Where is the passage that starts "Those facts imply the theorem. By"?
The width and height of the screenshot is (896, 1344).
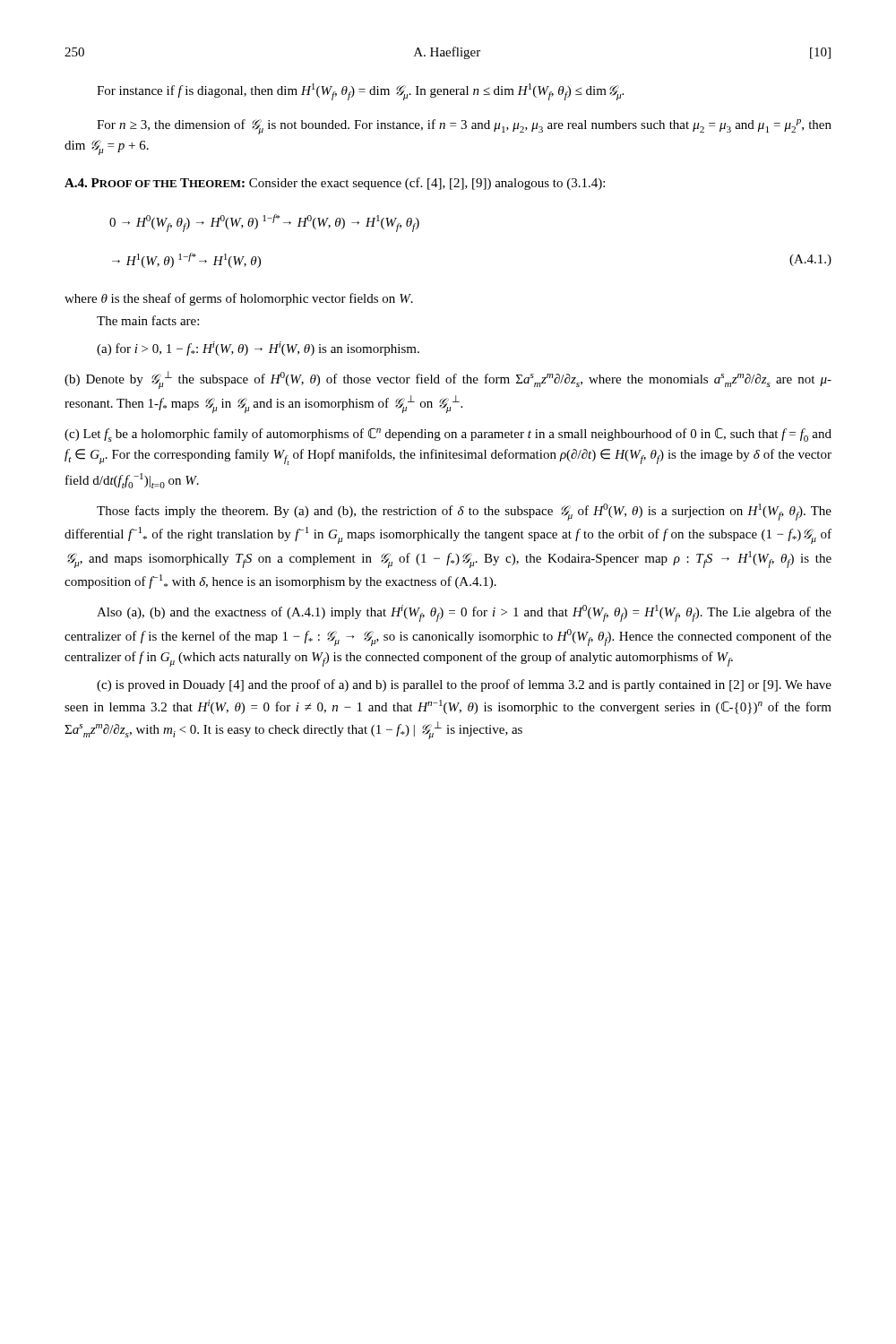448,546
